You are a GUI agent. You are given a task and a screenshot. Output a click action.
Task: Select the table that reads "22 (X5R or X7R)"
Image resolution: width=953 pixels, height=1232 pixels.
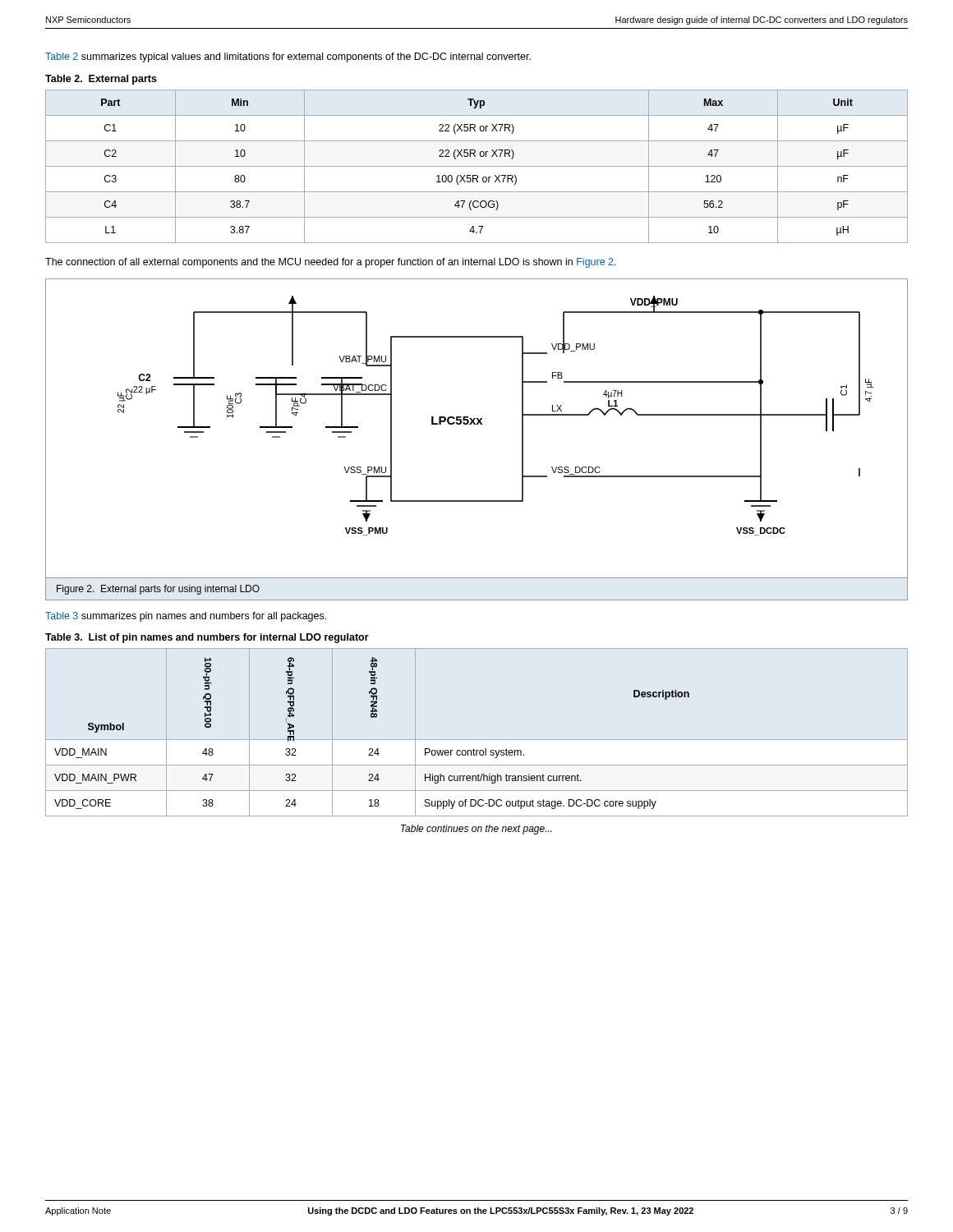(x=476, y=166)
